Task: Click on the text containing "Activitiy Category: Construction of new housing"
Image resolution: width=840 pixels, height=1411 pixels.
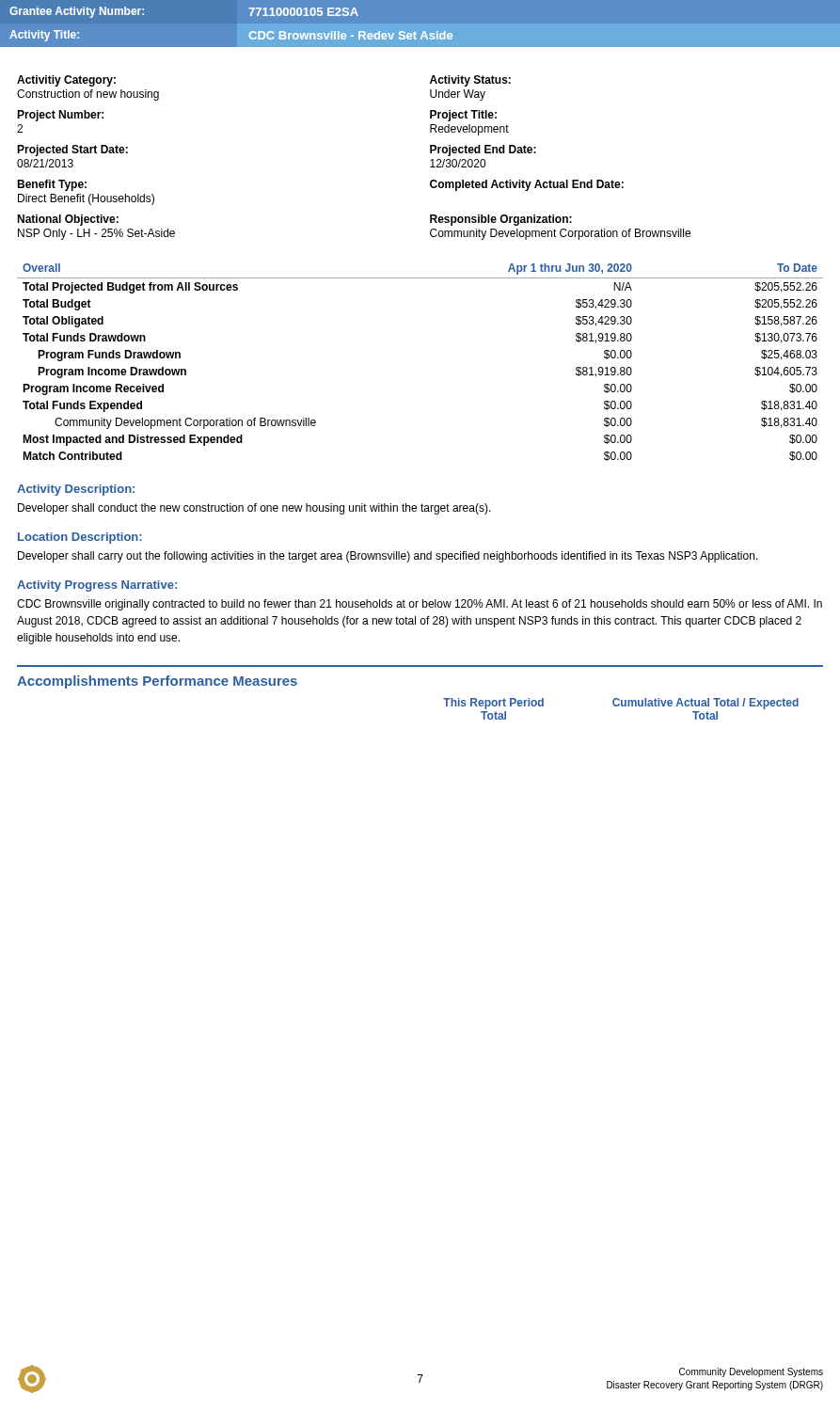Action: point(66,81)
